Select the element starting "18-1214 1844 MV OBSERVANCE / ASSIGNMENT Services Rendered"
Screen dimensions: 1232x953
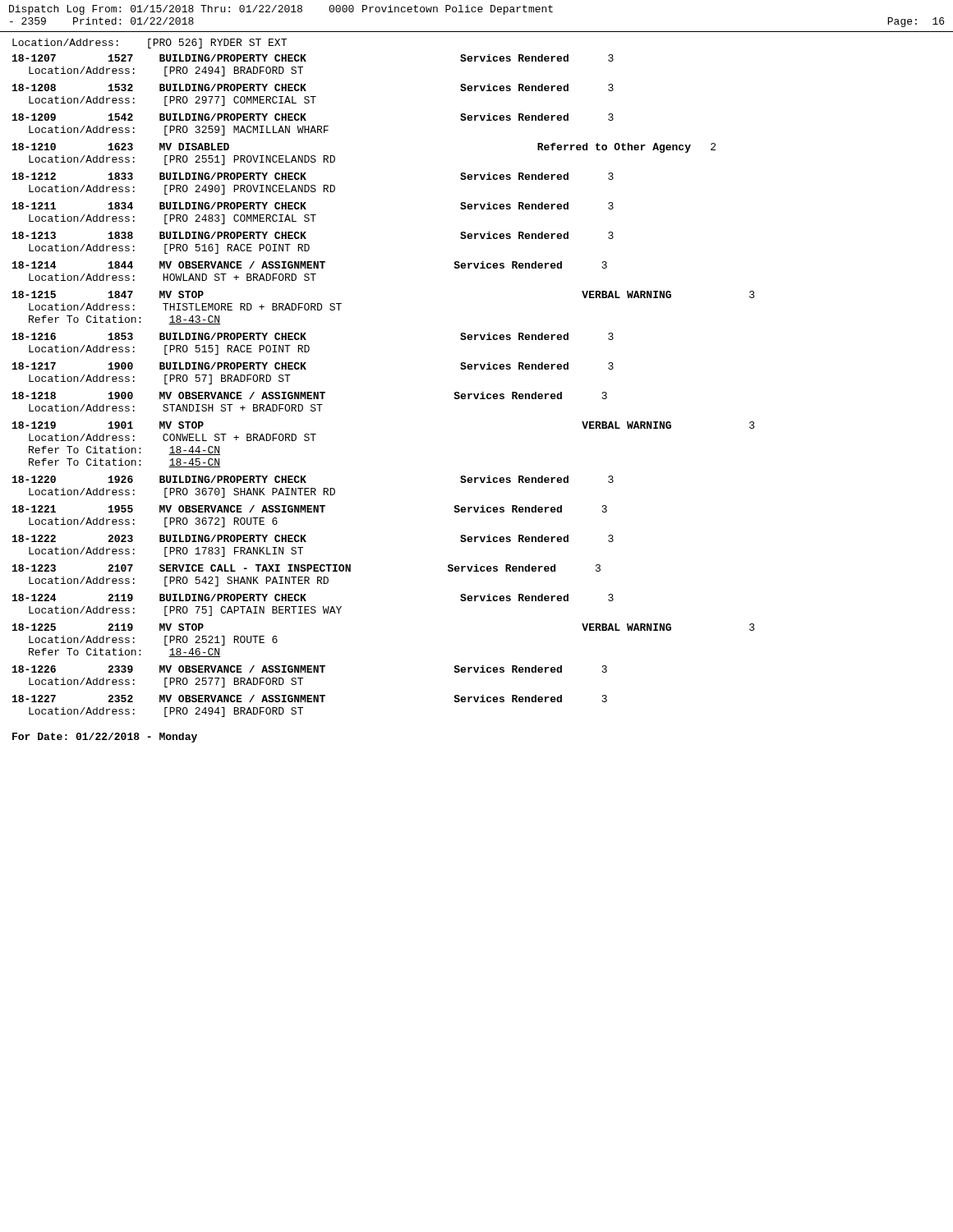pyautogui.click(x=476, y=272)
